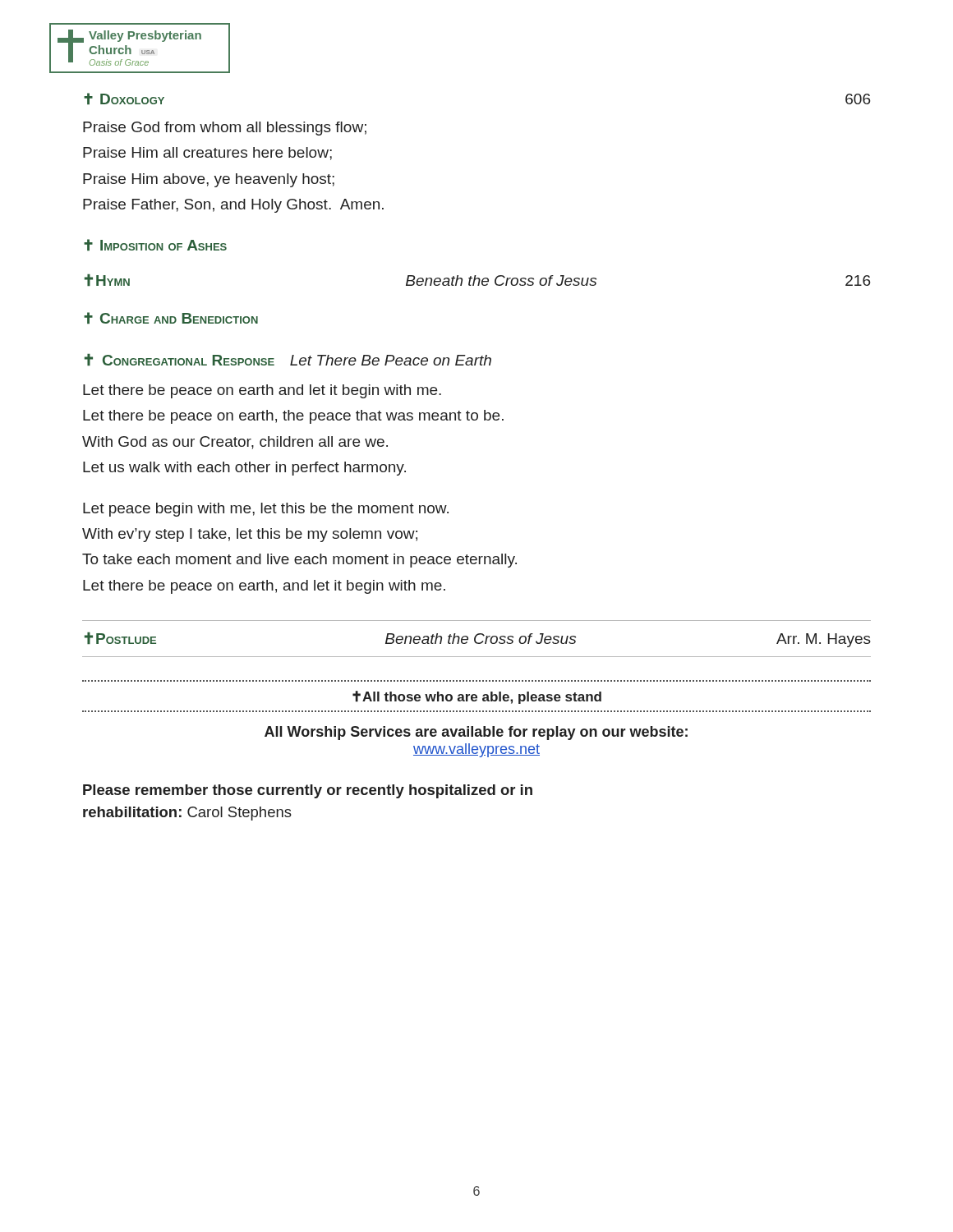
Task: Locate the text starting "✝Postlude Beneath the Cross of Jesus Arr."
Action: point(476,639)
